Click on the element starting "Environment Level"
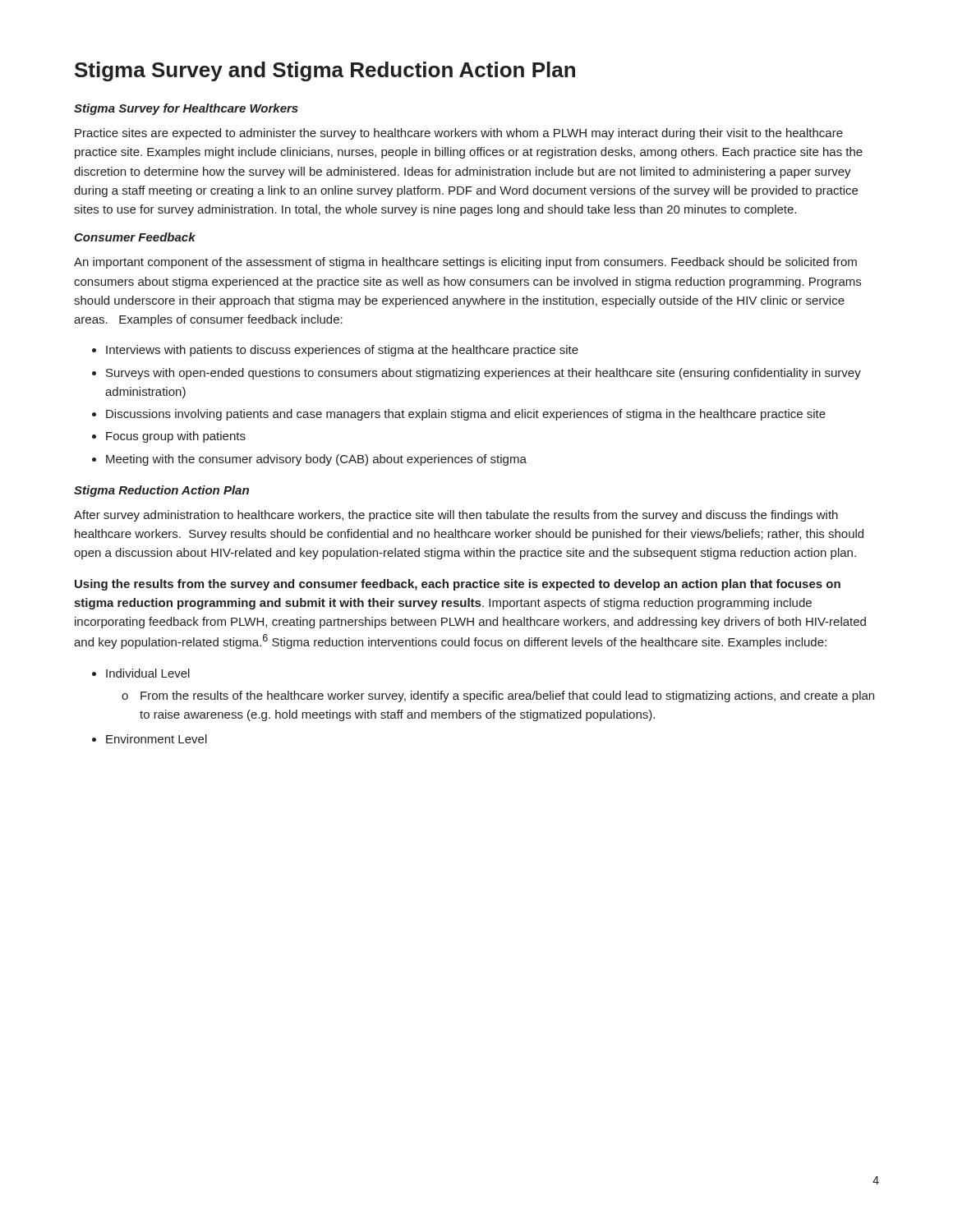This screenshot has width=953, height=1232. [150, 739]
